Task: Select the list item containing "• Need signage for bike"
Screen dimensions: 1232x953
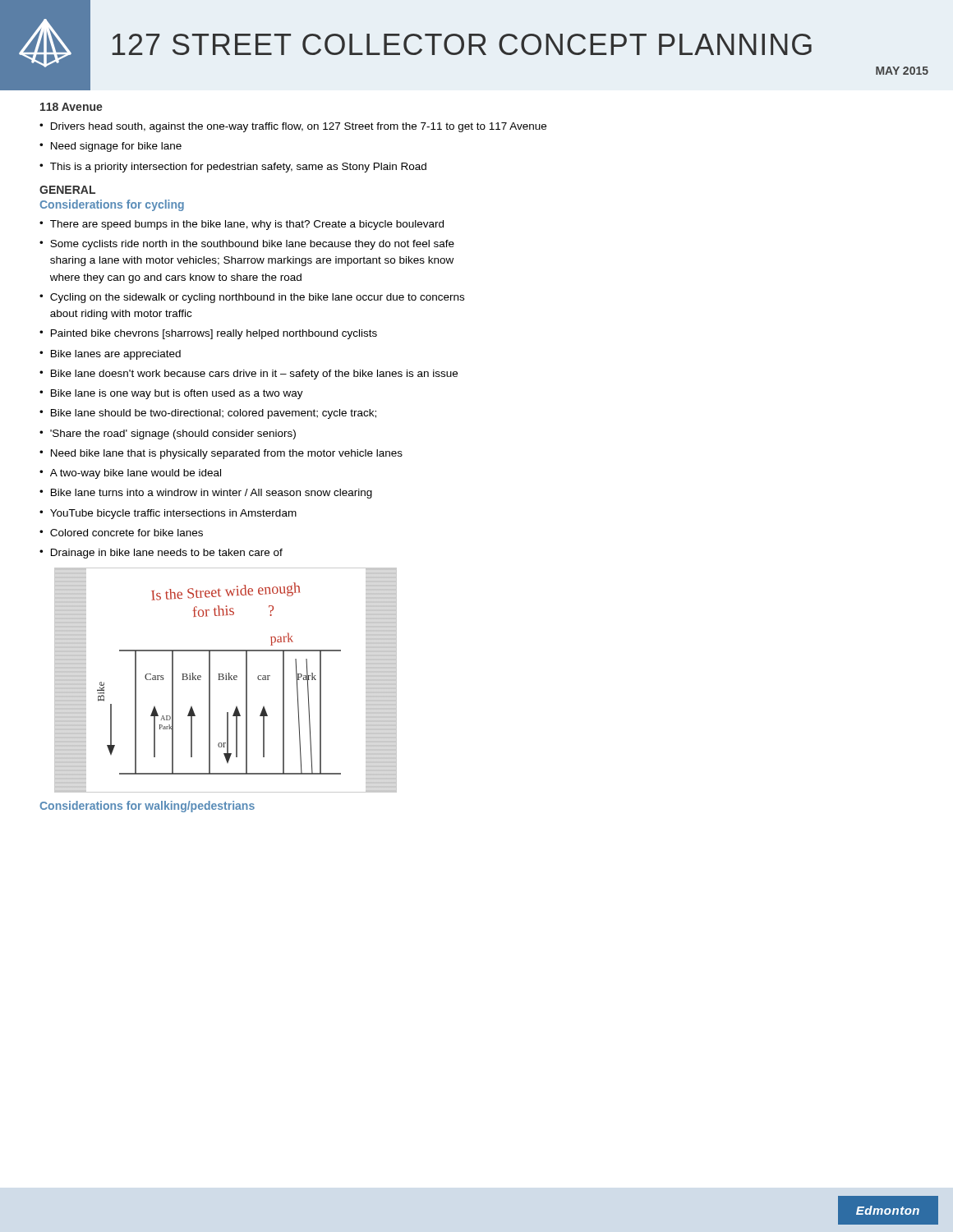Action: click(111, 147)
